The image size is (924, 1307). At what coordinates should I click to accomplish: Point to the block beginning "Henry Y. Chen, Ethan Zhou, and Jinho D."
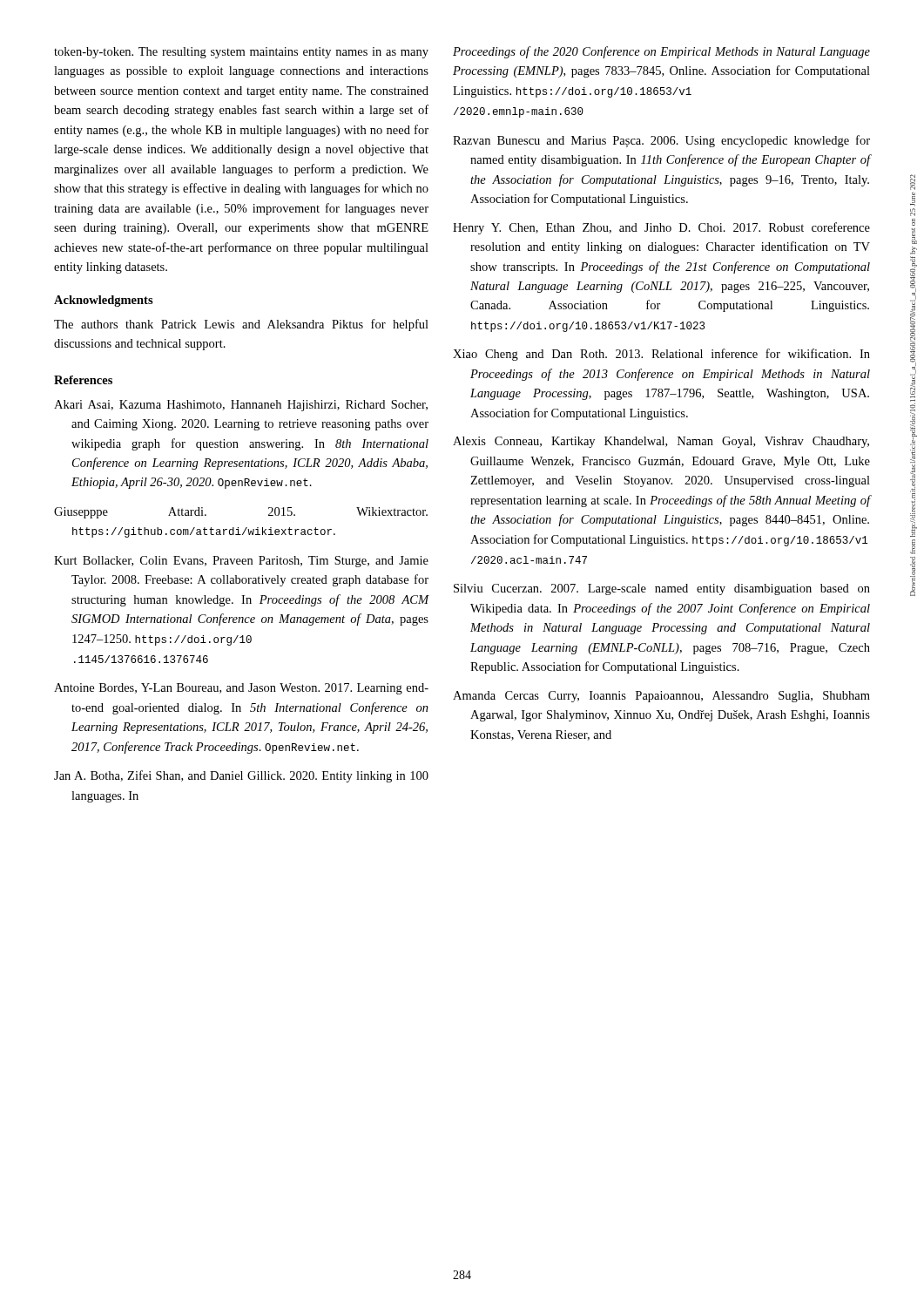[x=661, y=276]
